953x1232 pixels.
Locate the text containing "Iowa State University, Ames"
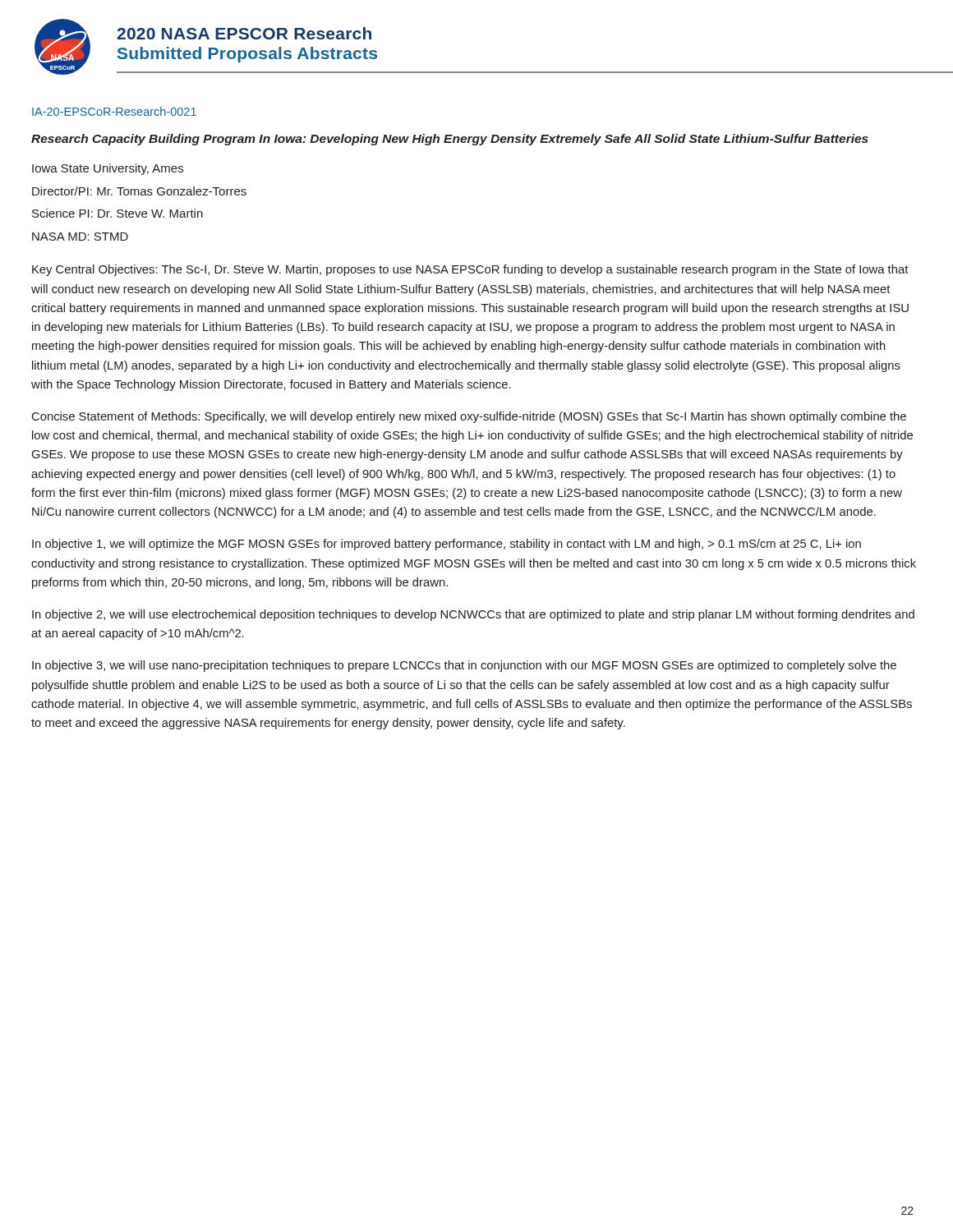[107, 168]
